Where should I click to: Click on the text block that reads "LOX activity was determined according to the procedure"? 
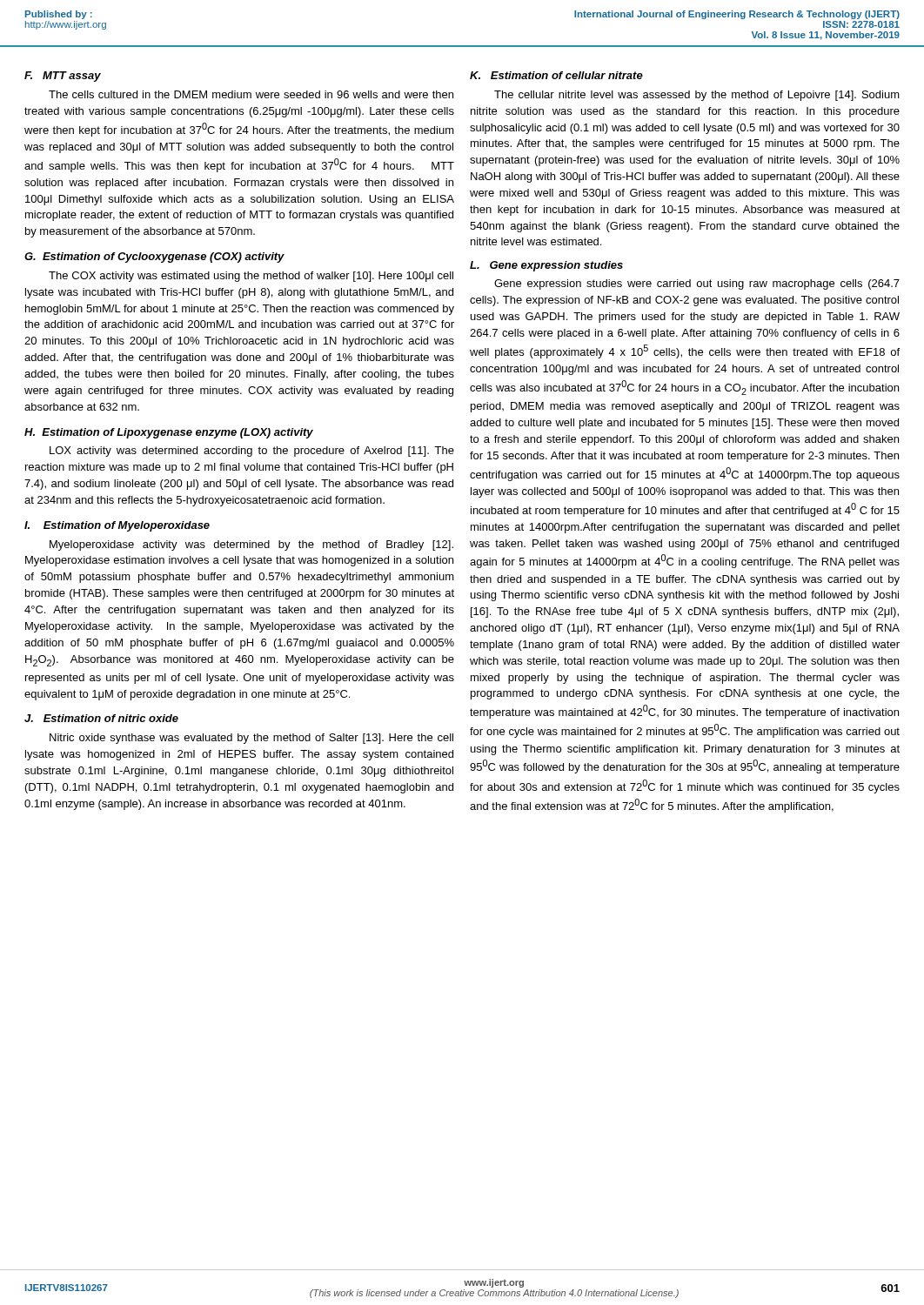point(239,475)
